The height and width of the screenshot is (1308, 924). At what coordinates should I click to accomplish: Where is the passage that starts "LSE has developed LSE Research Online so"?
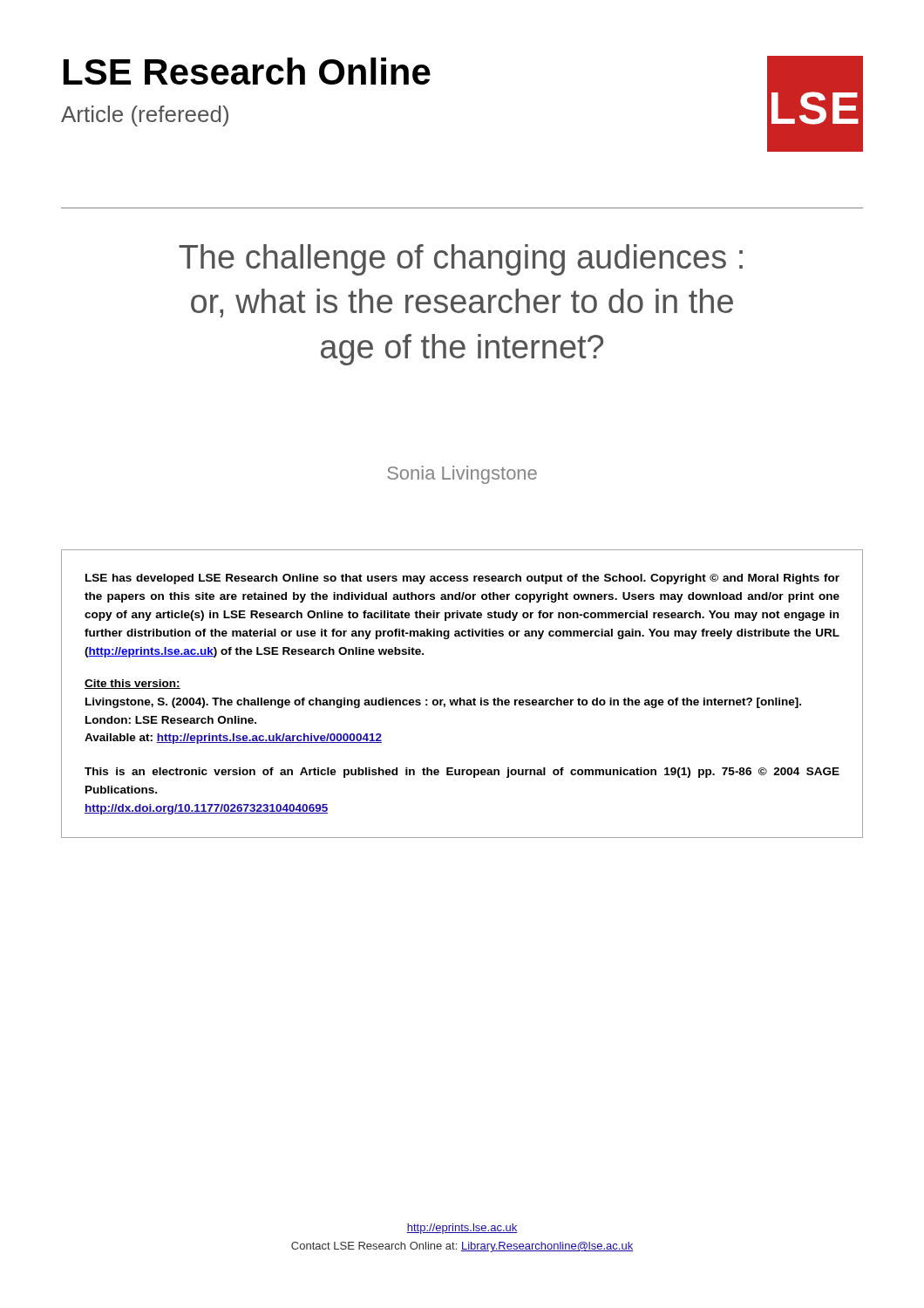462,694
